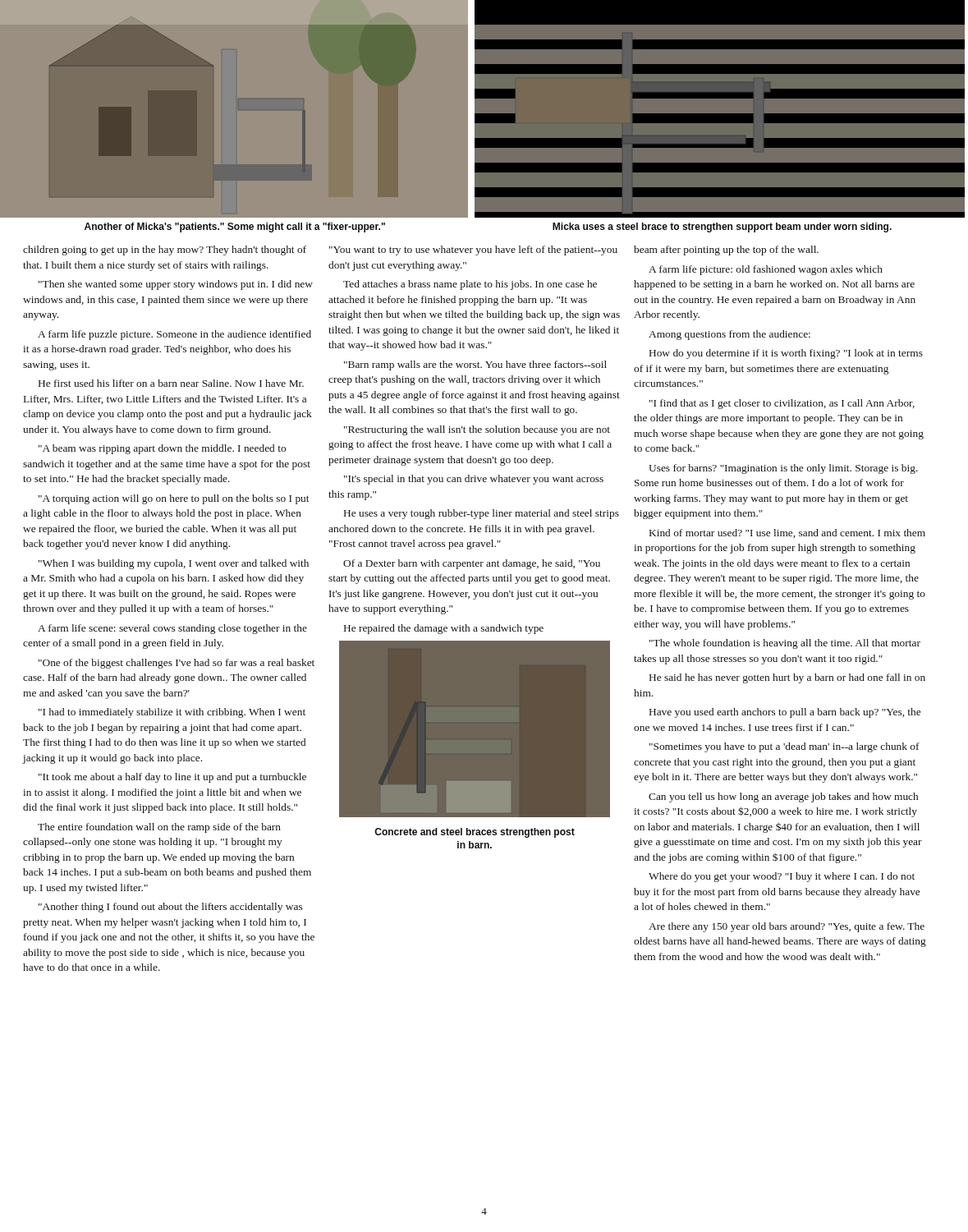
Task: Select the text block that reads ""You want to try to"
Action: [x=475, y=439]
